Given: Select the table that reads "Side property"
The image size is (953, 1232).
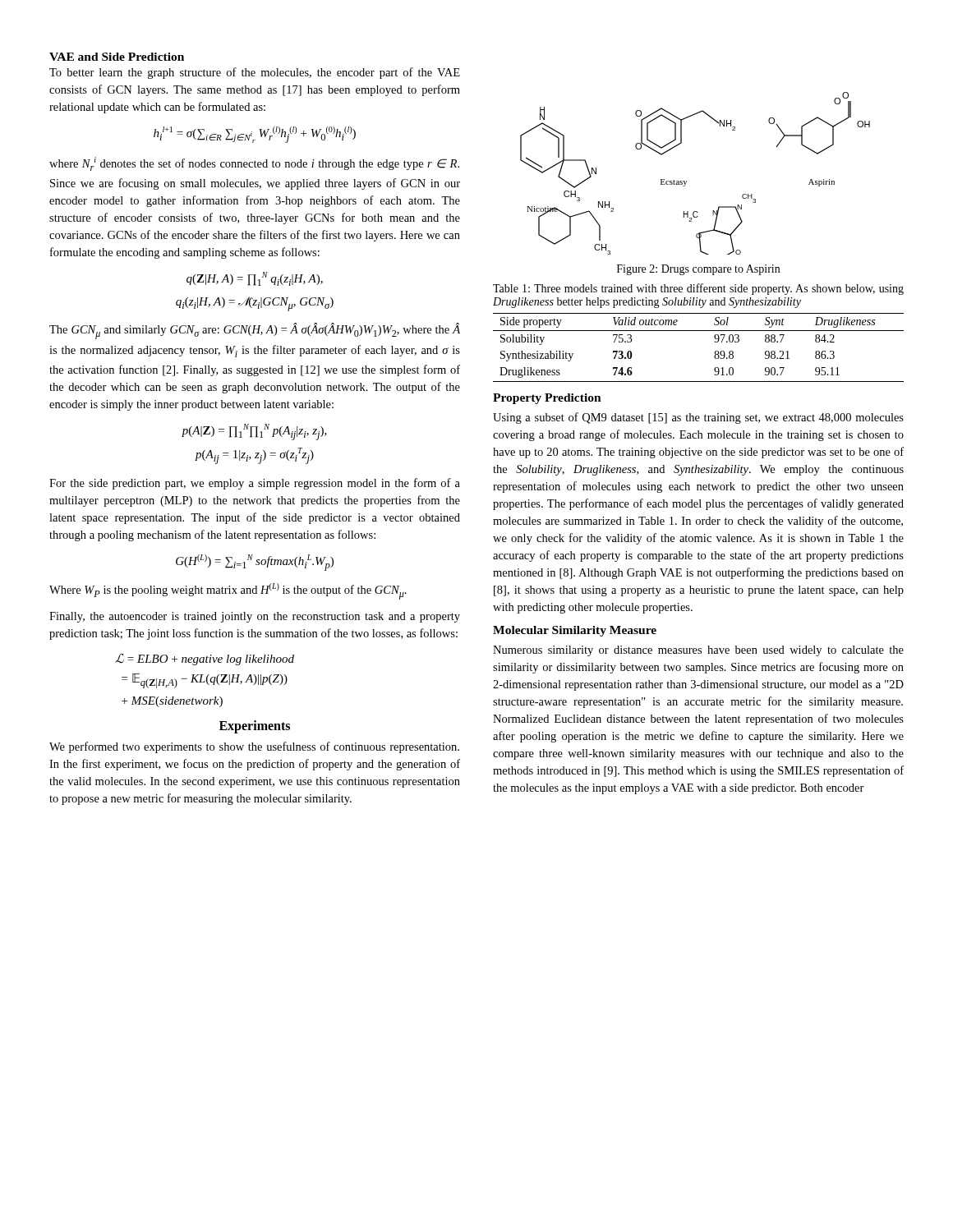Looking at the screenshot, I should (x=698, y=347).
